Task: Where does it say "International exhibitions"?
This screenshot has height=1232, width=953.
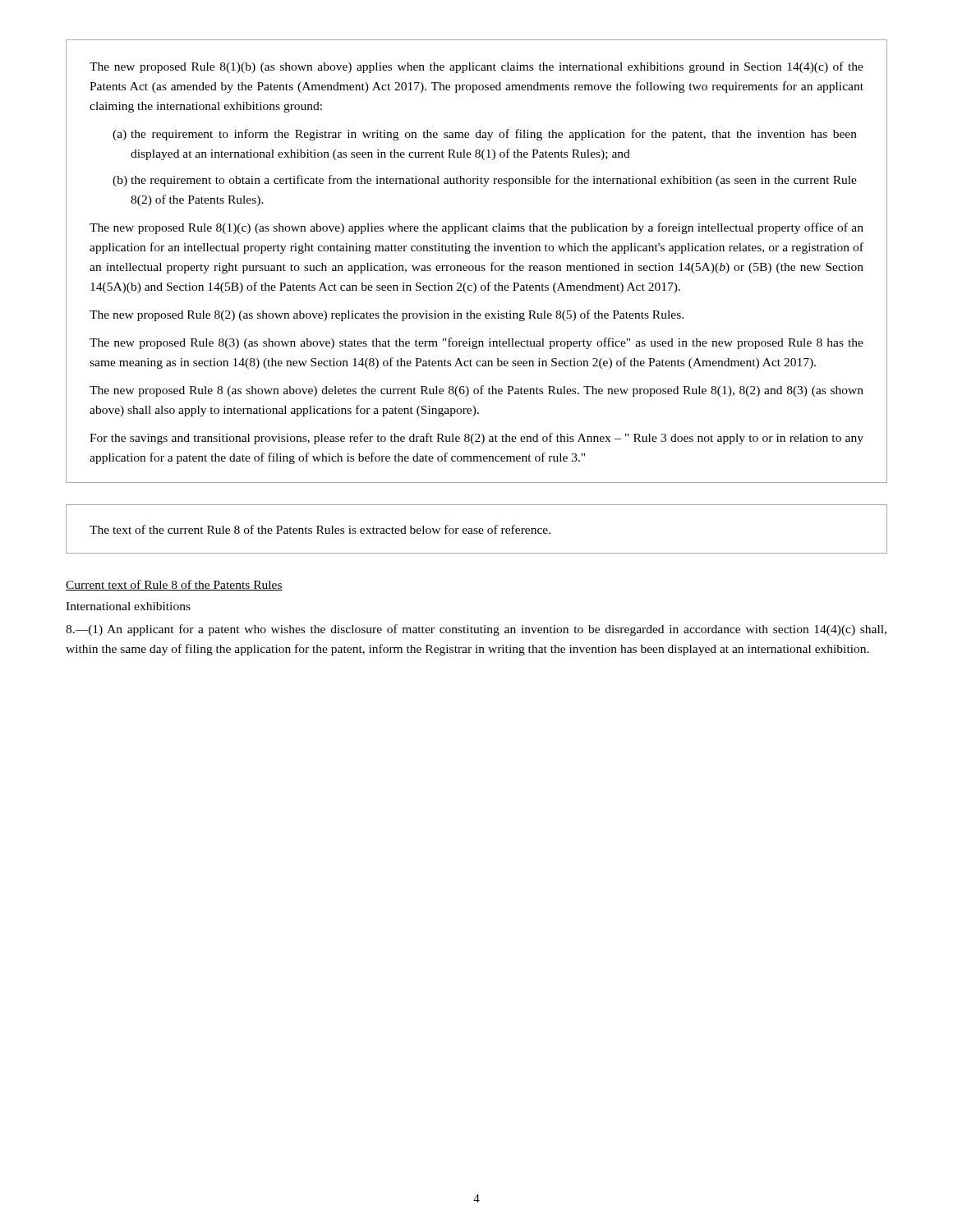Action: point(128,606)
